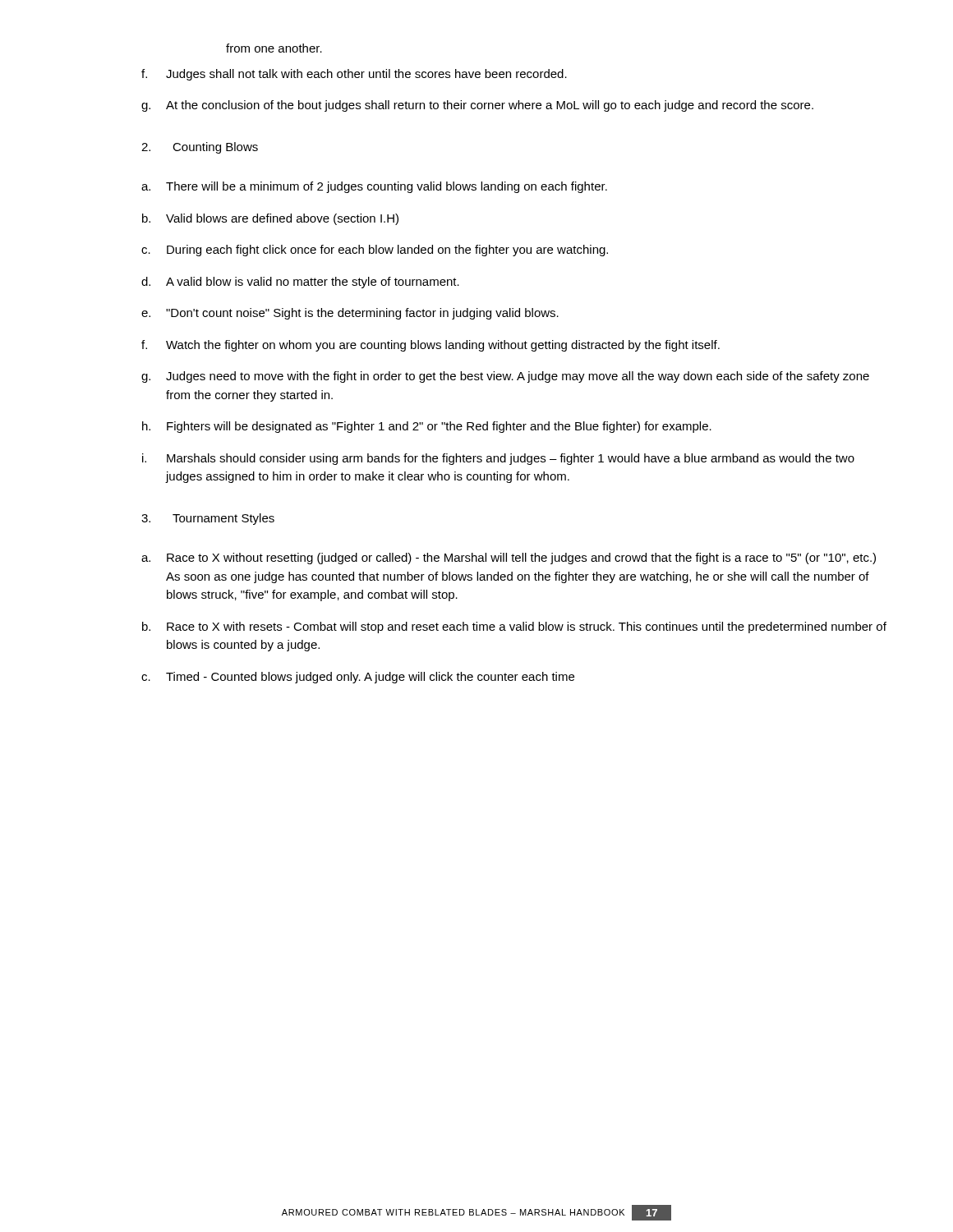Point to the block starting "2. Counting Blows"
The width and height of the screenshot is (953, 1232).
tap(200, 148)
